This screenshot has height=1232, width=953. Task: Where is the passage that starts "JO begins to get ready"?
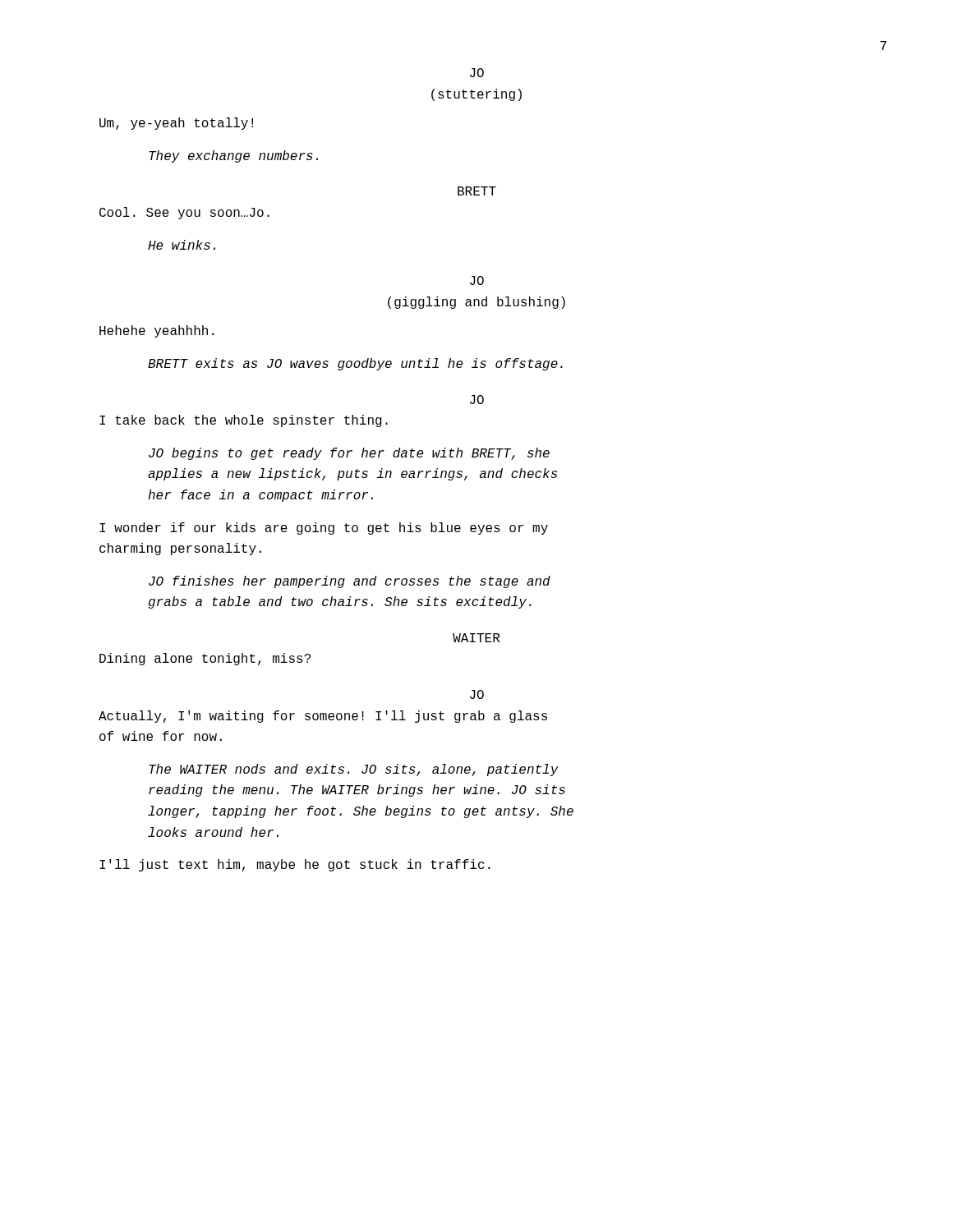[x=353, y=475]
